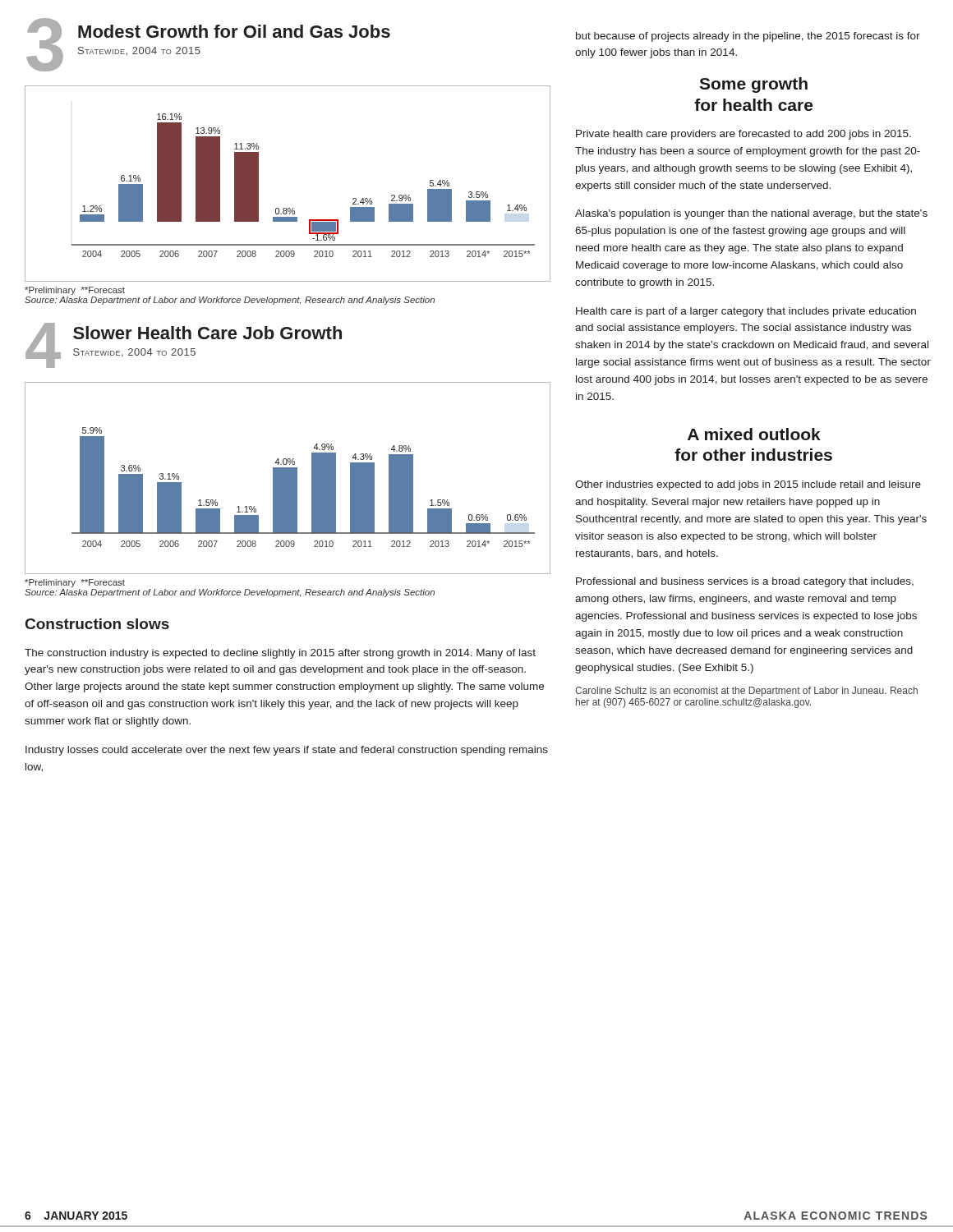This screenshot has height=1232, width=953.
Task: Select the region starting "Caroline Schultz is an"
Action: pos(754,696)
